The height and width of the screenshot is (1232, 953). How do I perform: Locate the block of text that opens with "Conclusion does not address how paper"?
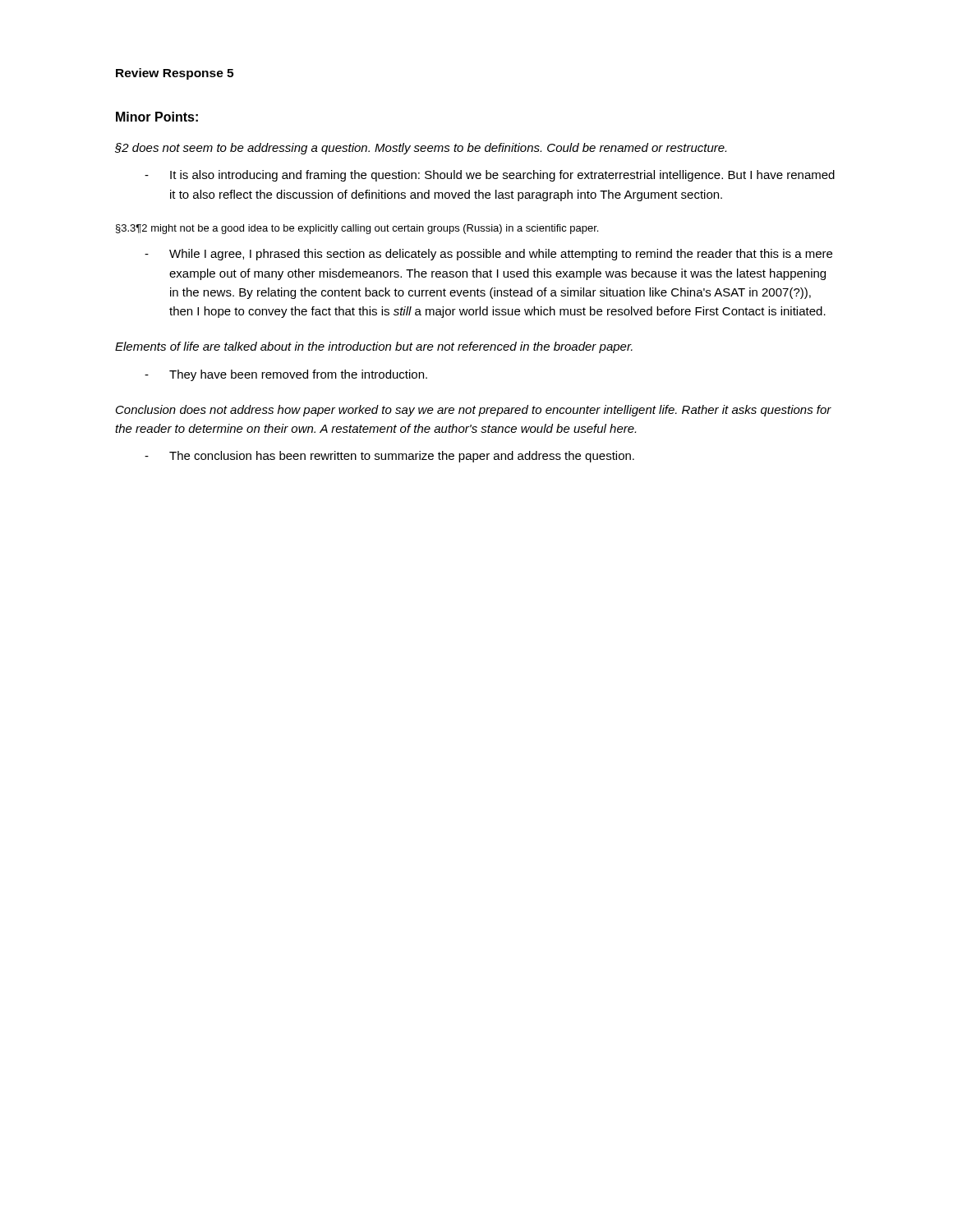[473, 419]
